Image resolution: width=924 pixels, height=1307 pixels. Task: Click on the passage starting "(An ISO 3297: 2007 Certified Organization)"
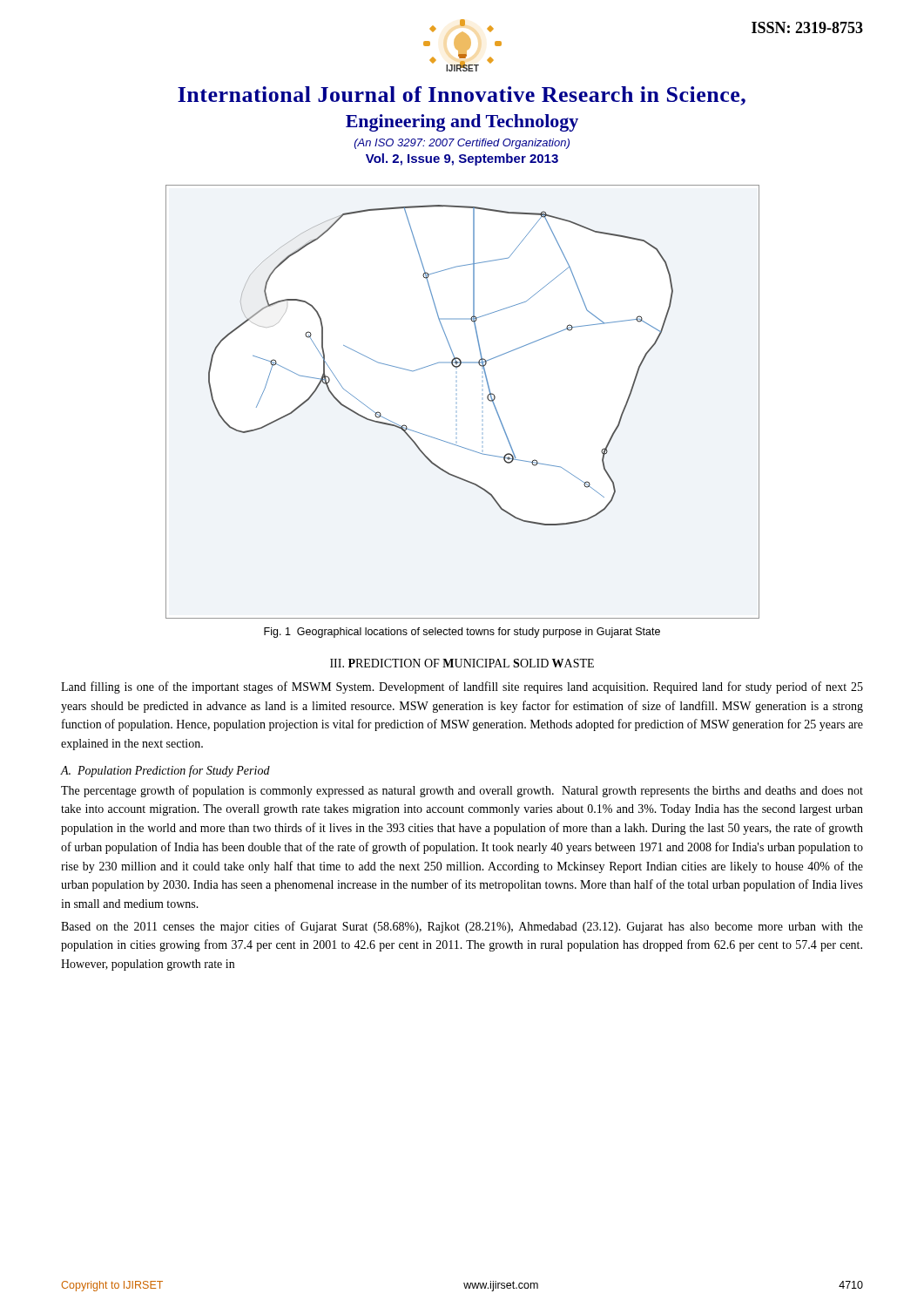(462, 142)
